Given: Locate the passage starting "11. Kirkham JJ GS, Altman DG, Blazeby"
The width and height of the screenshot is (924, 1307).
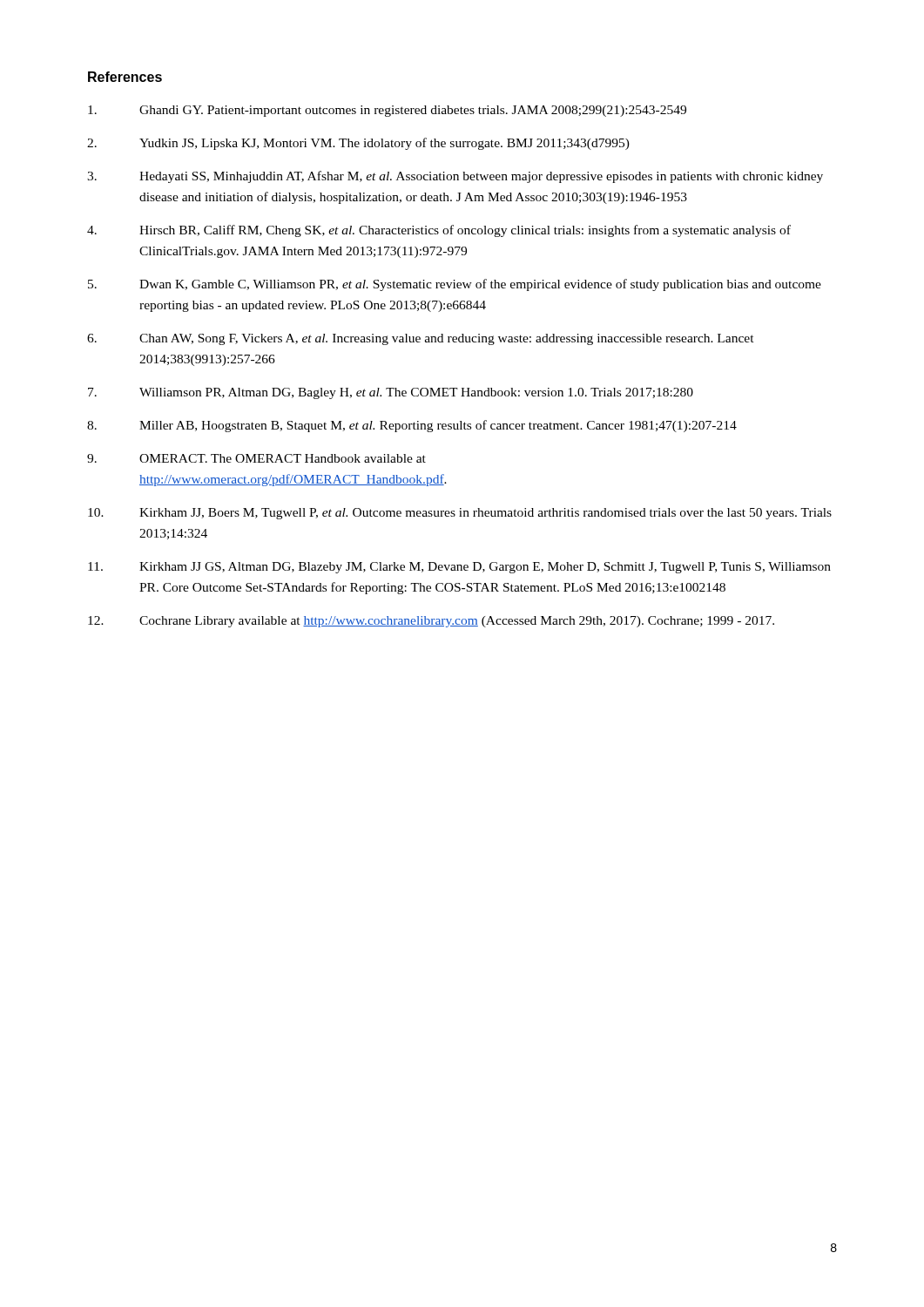Looking at the screenshot, I should pyautogui.click(x=462, y=577).
